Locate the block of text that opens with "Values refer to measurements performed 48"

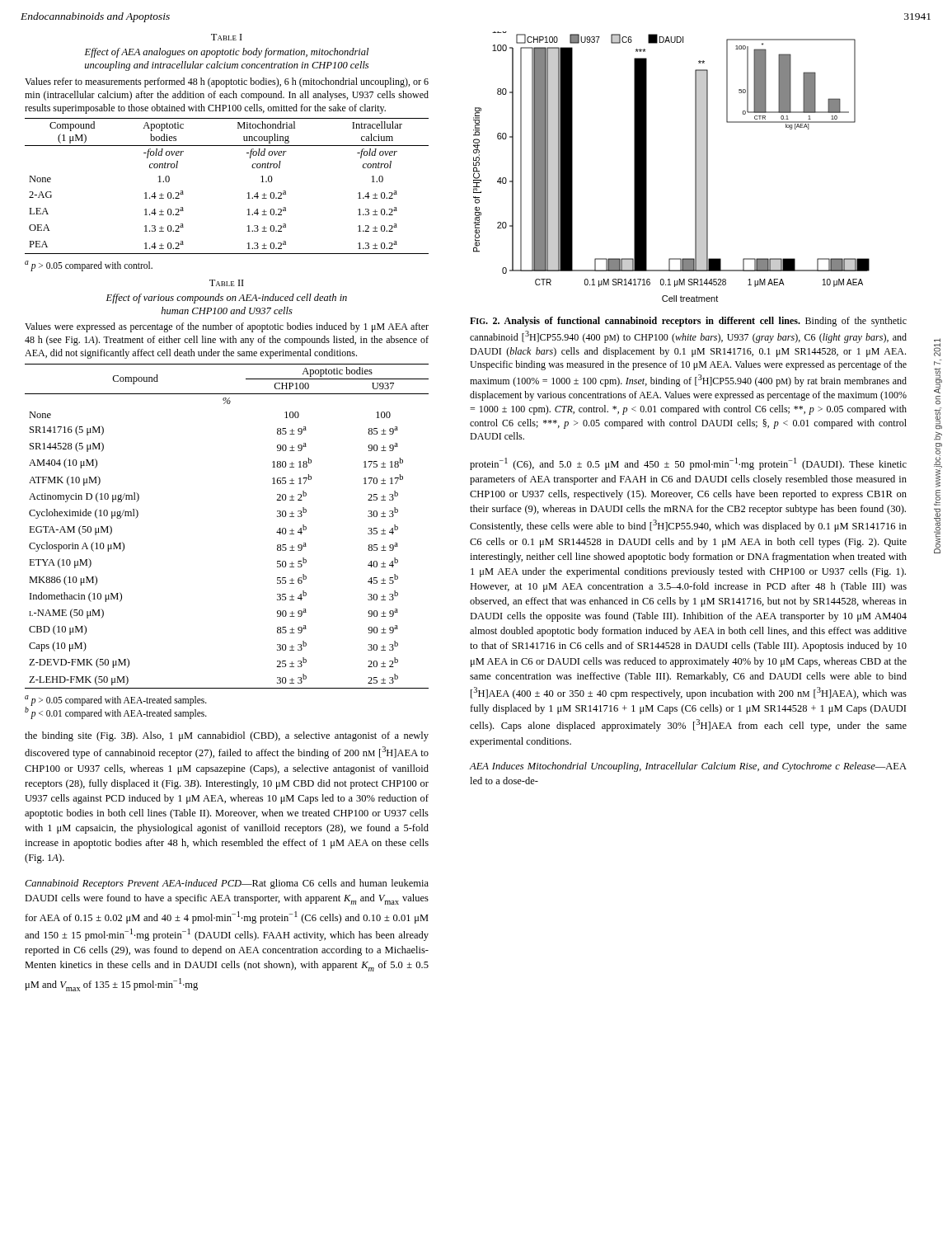click(227, 95)
